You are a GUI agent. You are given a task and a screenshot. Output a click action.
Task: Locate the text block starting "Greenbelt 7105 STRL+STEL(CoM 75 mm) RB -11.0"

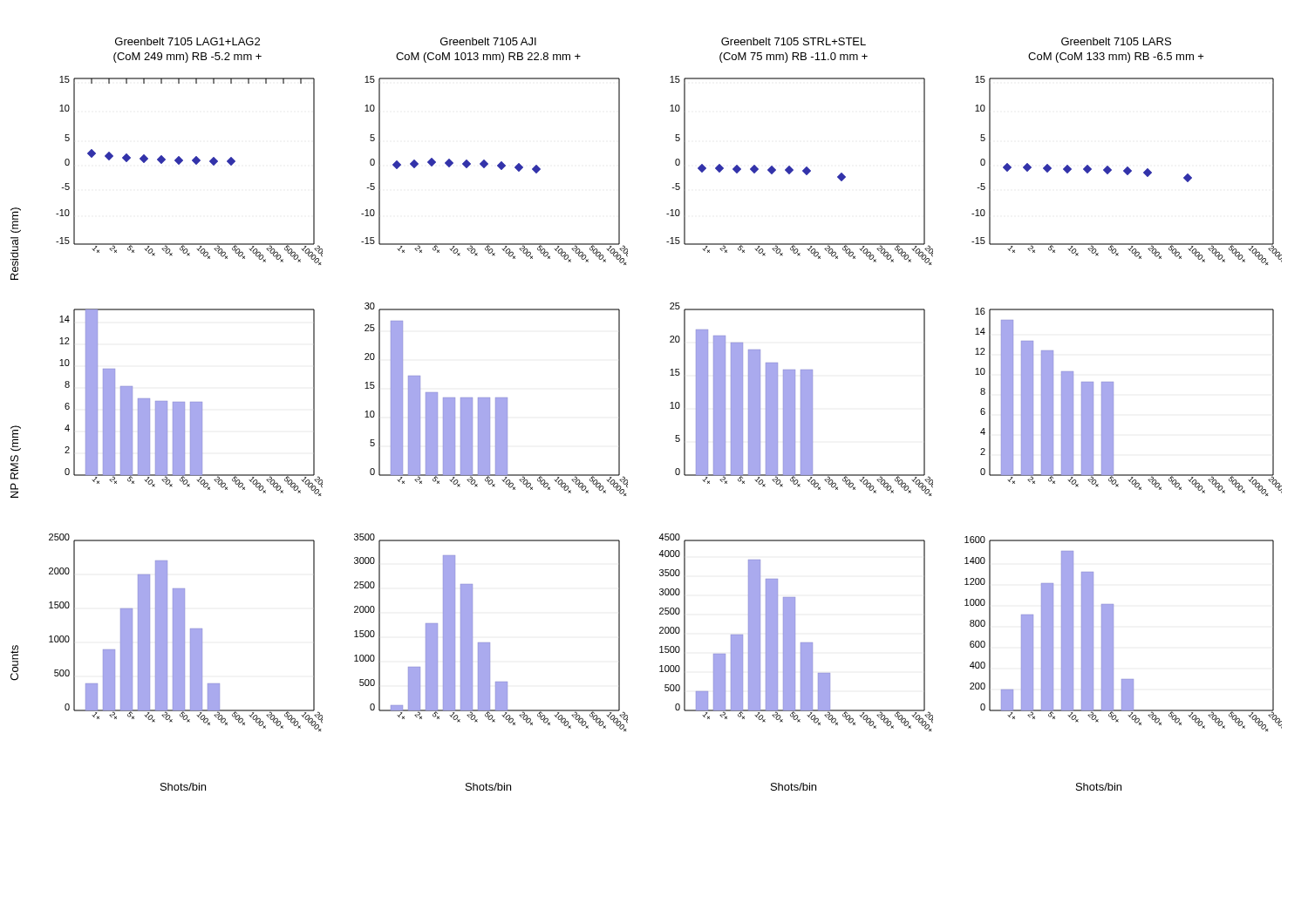click(793, 49)
